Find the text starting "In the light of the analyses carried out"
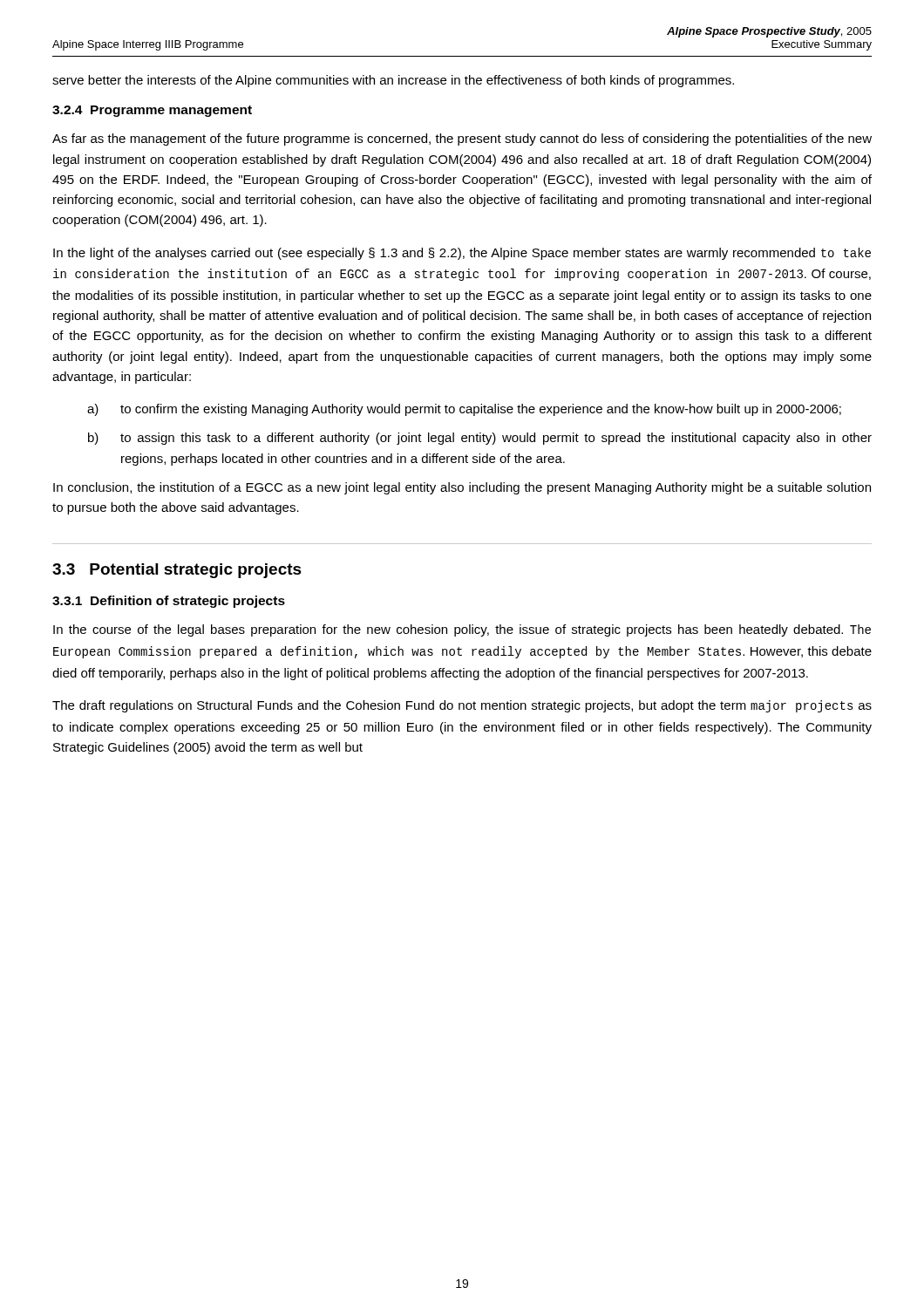 (462, 314)
